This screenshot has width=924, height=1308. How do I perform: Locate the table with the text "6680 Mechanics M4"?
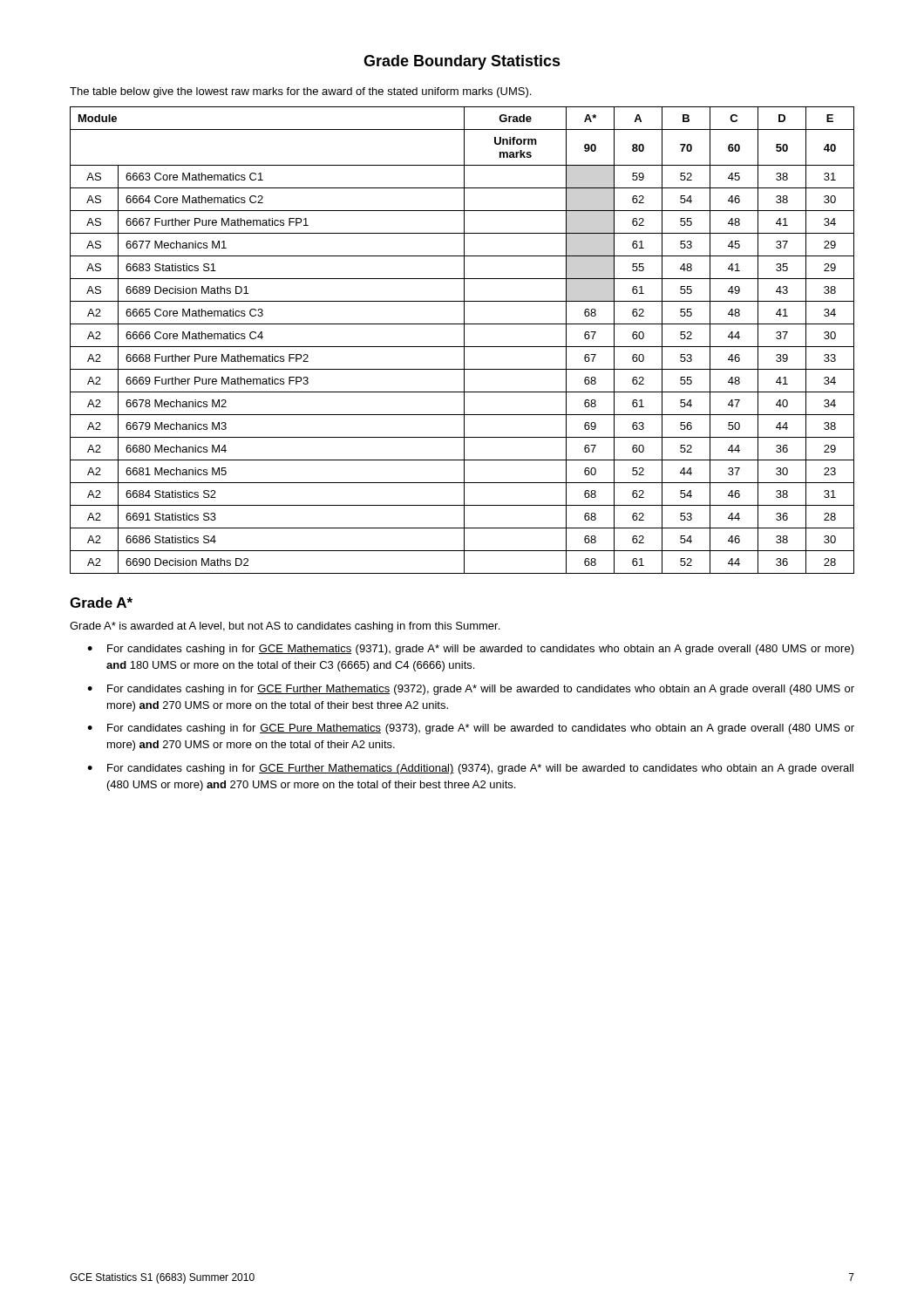pos(462,340)
